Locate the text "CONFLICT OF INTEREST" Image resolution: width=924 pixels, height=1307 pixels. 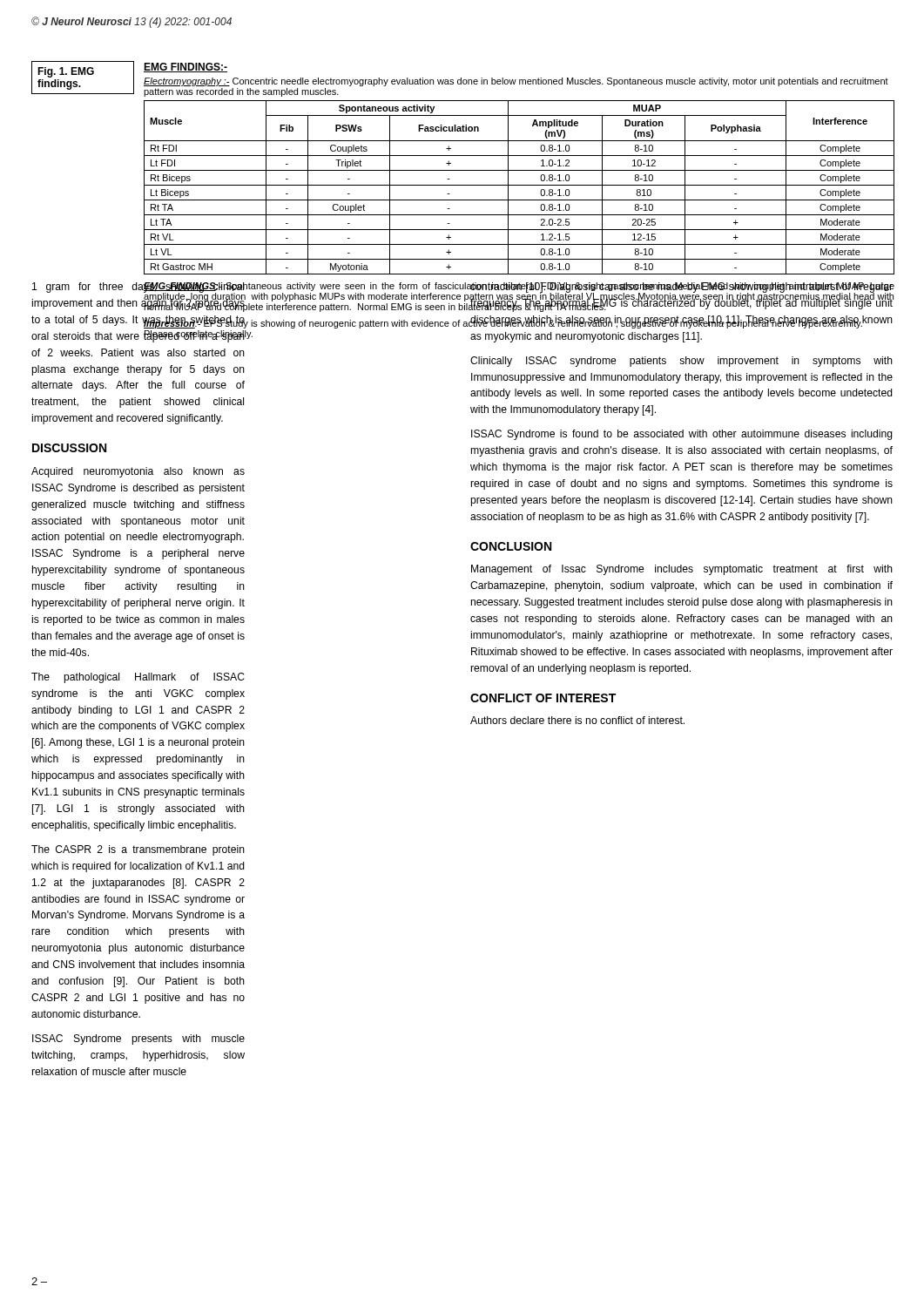point(543,698)
